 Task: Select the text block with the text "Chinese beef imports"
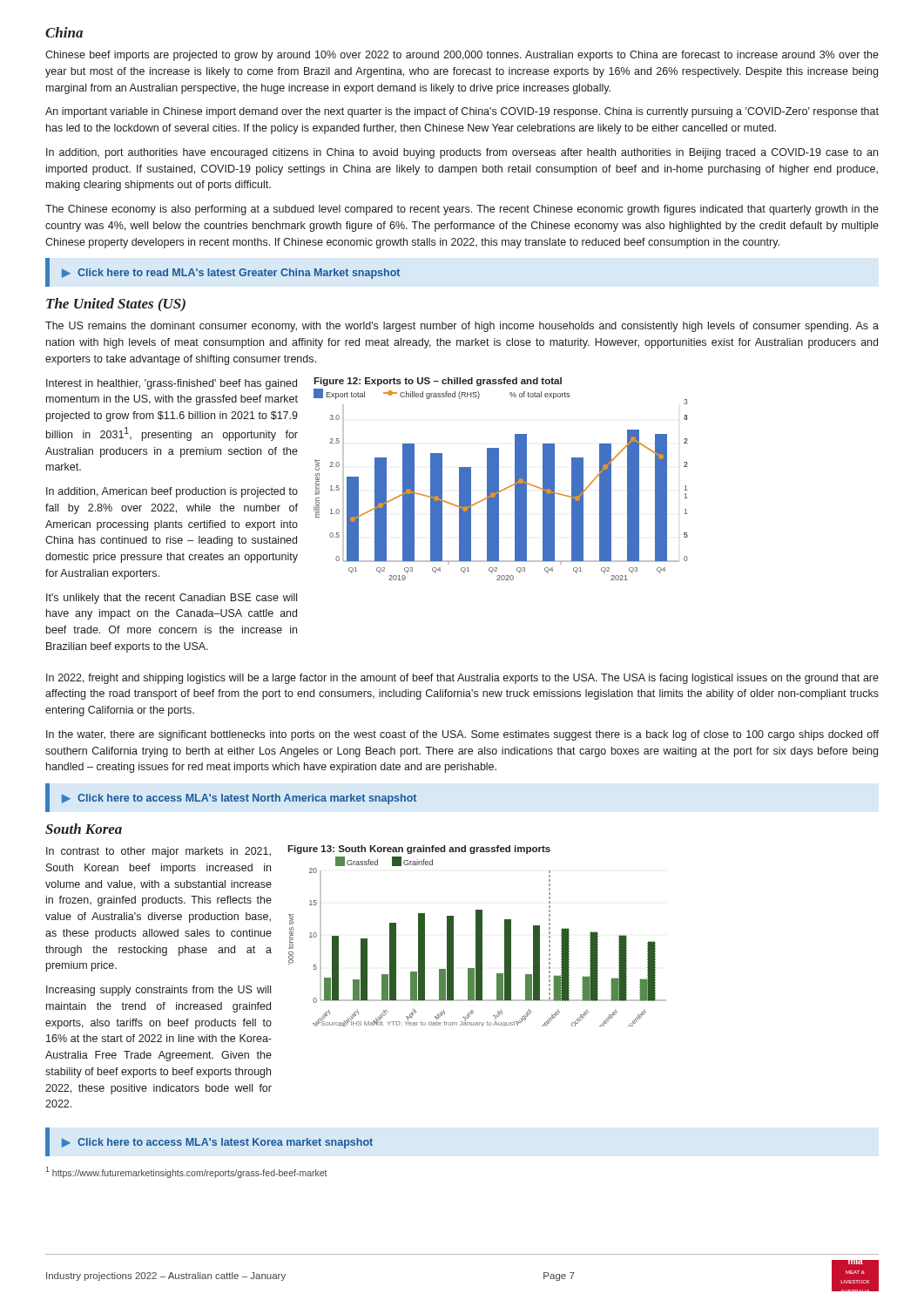462,71
